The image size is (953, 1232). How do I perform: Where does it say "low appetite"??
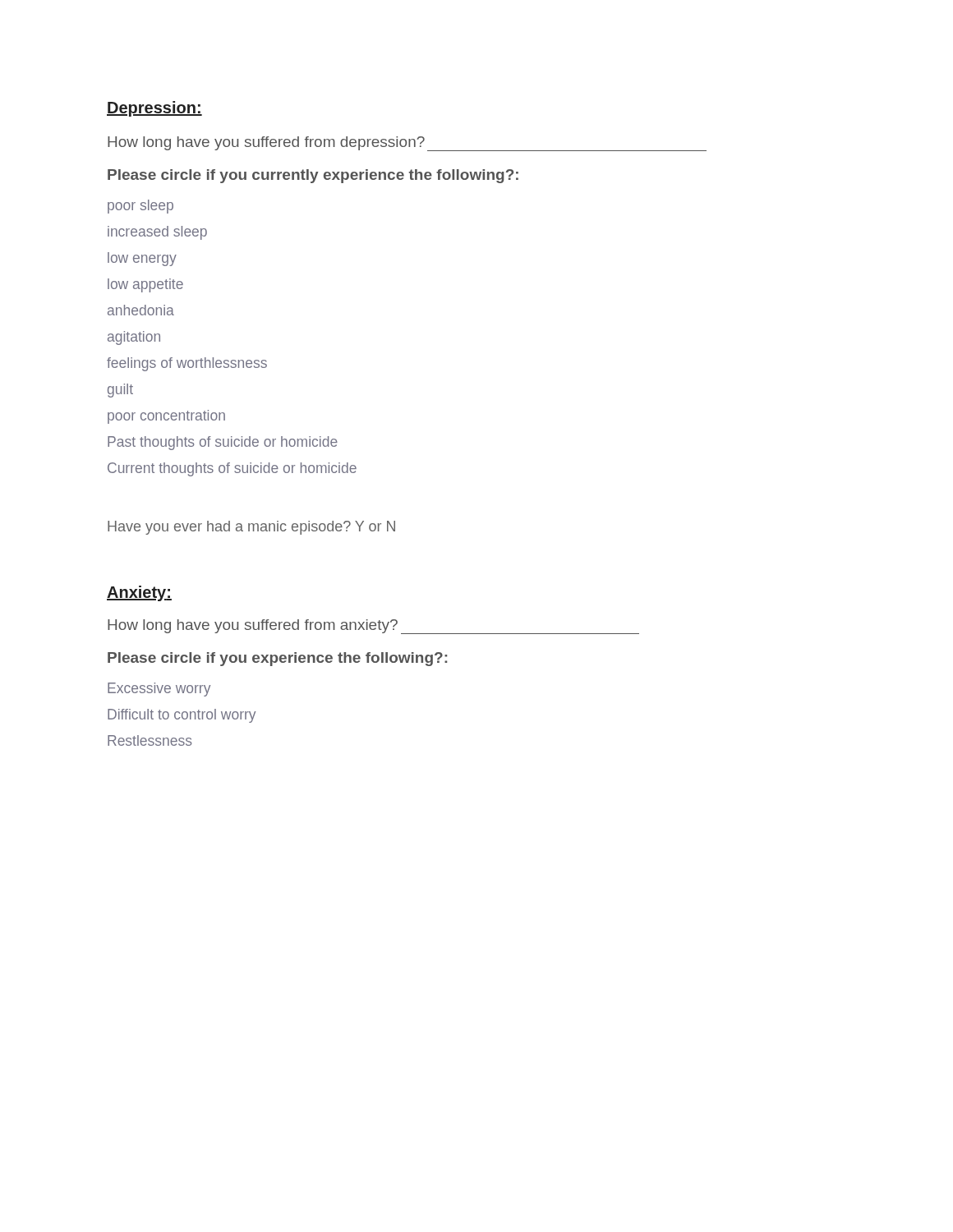pyautogui.click(x=145, y=284)
